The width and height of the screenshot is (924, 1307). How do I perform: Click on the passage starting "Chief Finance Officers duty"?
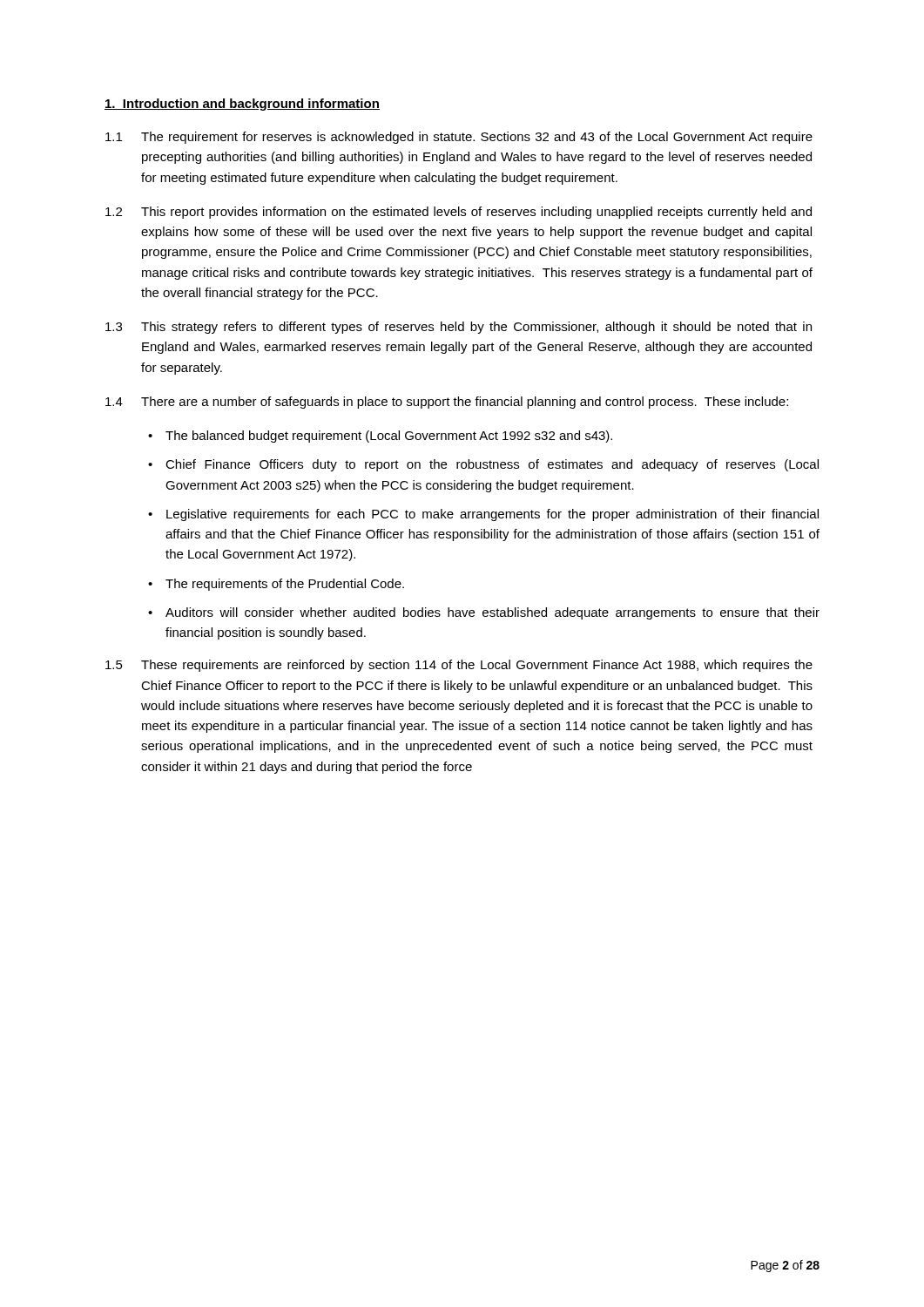(492, 474)
